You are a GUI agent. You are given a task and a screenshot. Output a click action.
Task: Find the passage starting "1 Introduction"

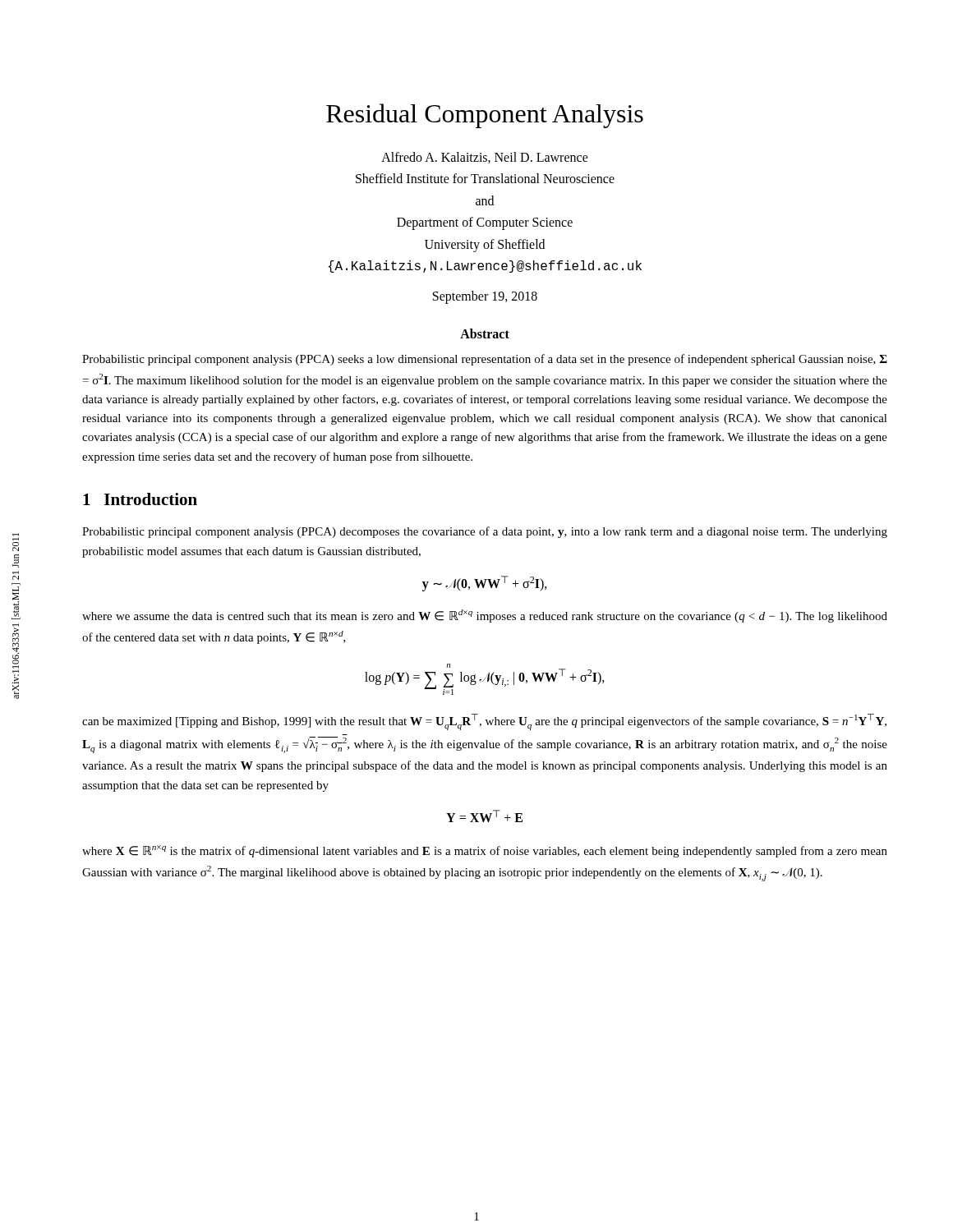coord(140,499)
